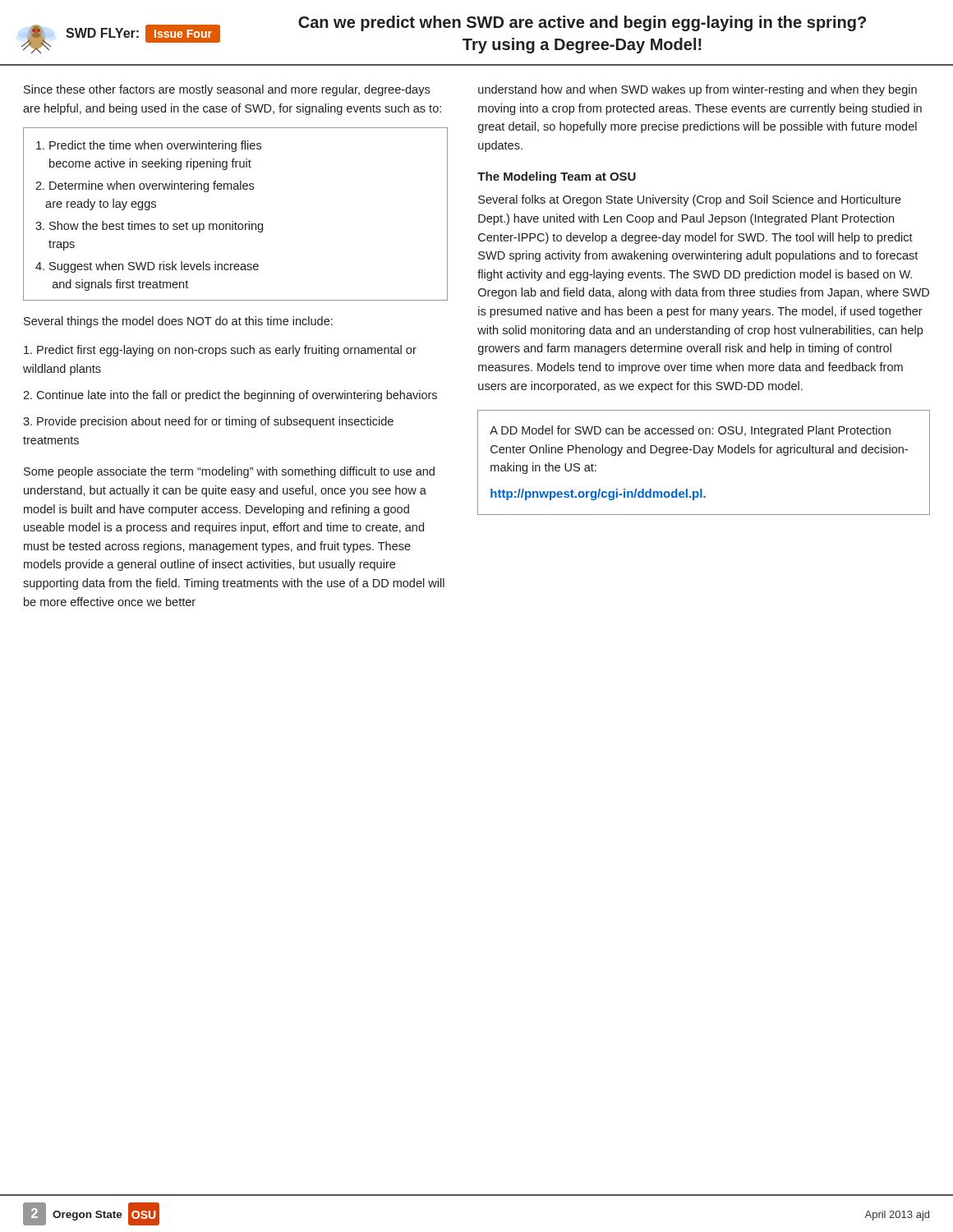Navigate to the passage starting "4. Suggest when SWD risk levels increase"
The width and height of the screenshot is (953, 1232).
(147, 275)
